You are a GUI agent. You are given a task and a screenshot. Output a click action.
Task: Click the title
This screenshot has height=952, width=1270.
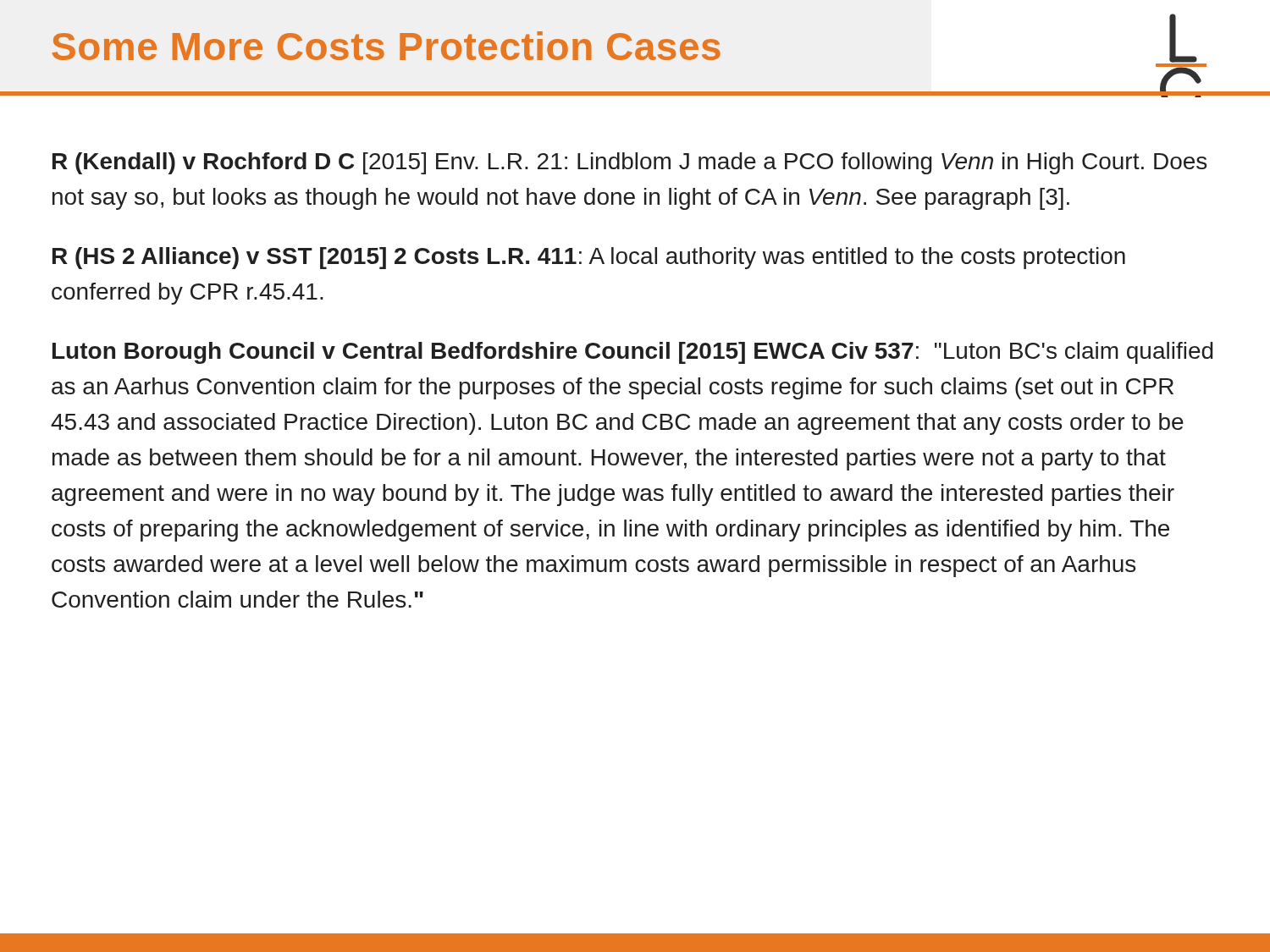click(387, 47)
